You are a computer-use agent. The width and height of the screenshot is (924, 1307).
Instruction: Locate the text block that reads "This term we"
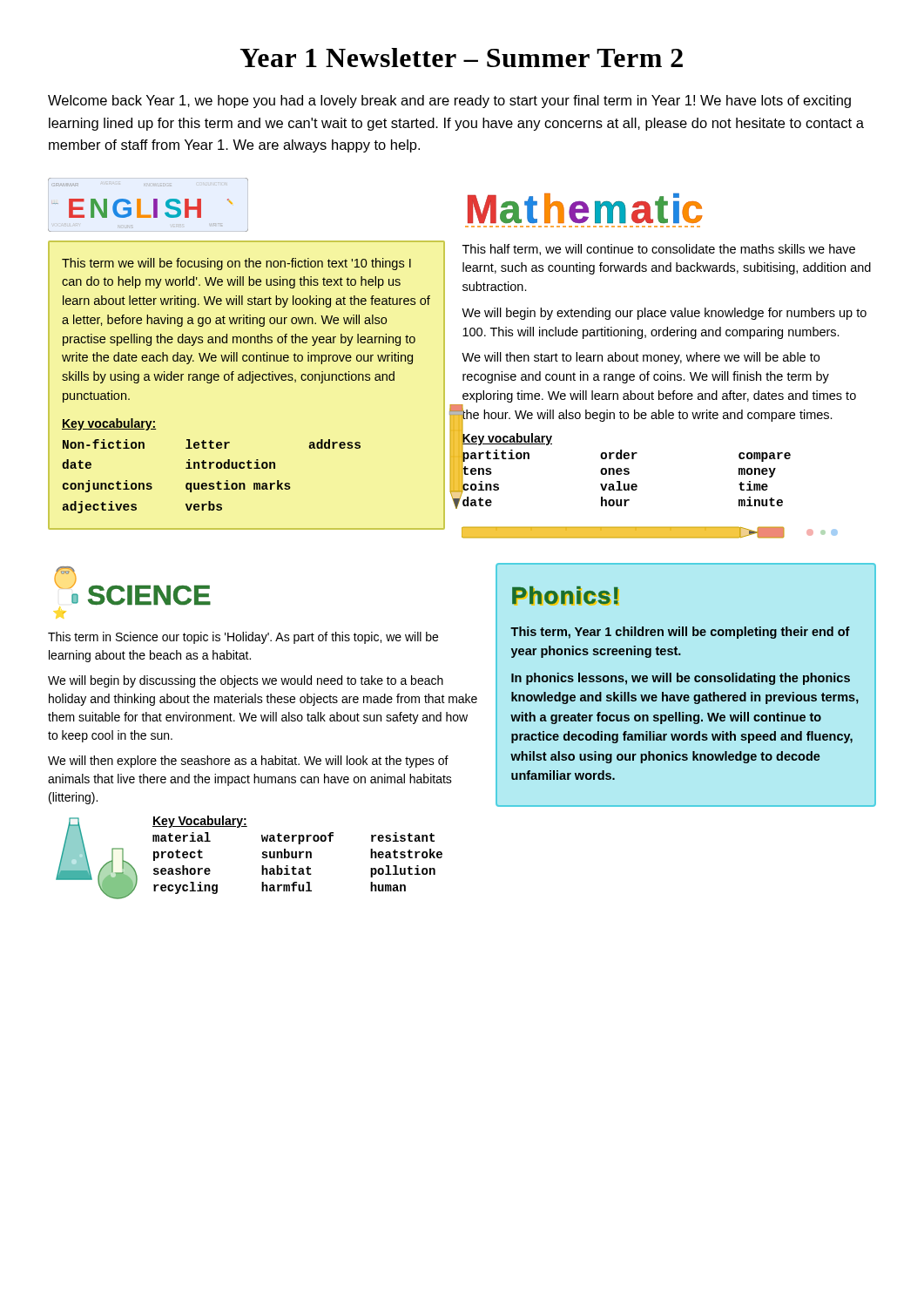247,387
